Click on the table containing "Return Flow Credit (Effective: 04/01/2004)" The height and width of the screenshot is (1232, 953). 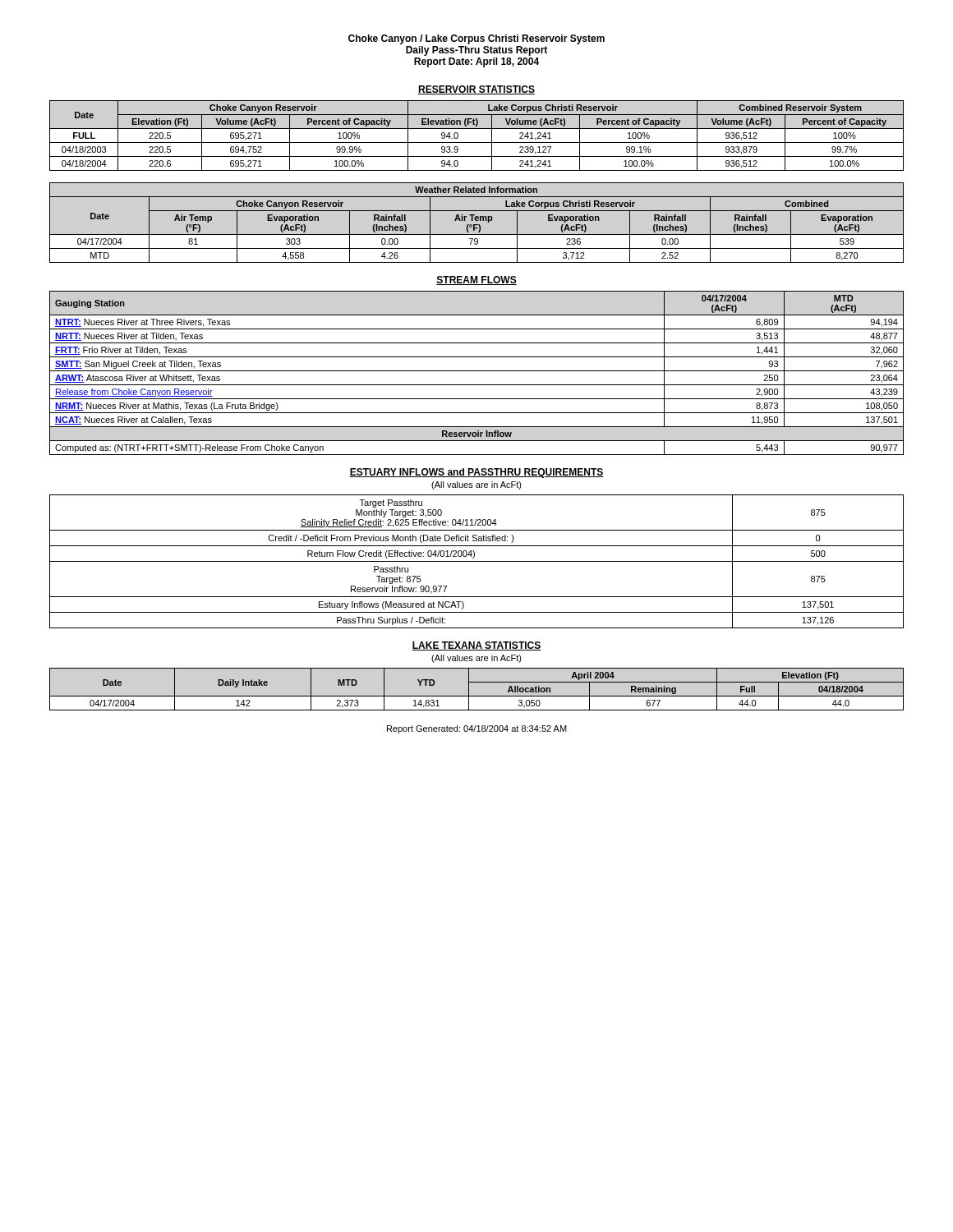(476, 561)
